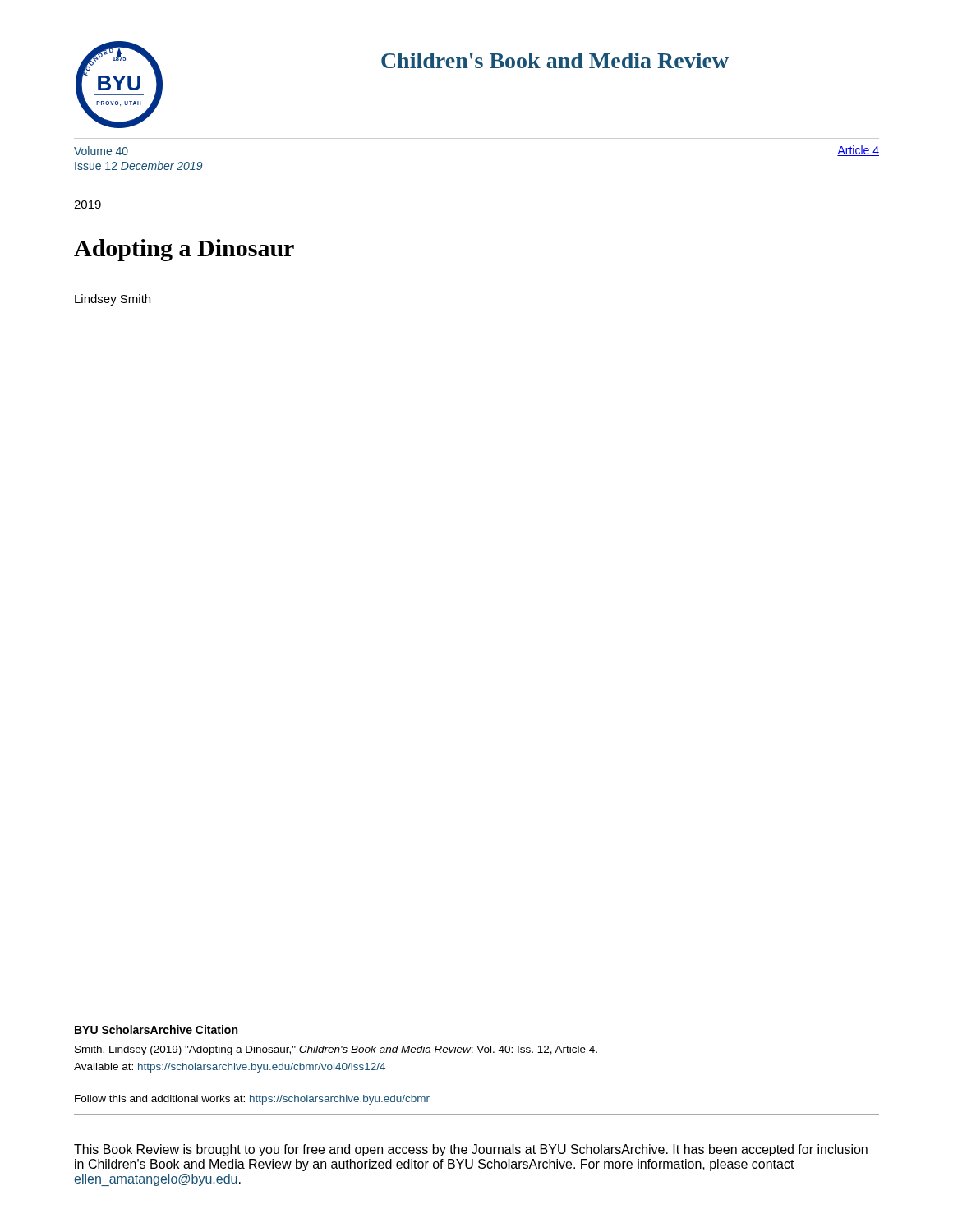Locate the logo
The width and height of the screenshot is (953, 1232).
119,85
